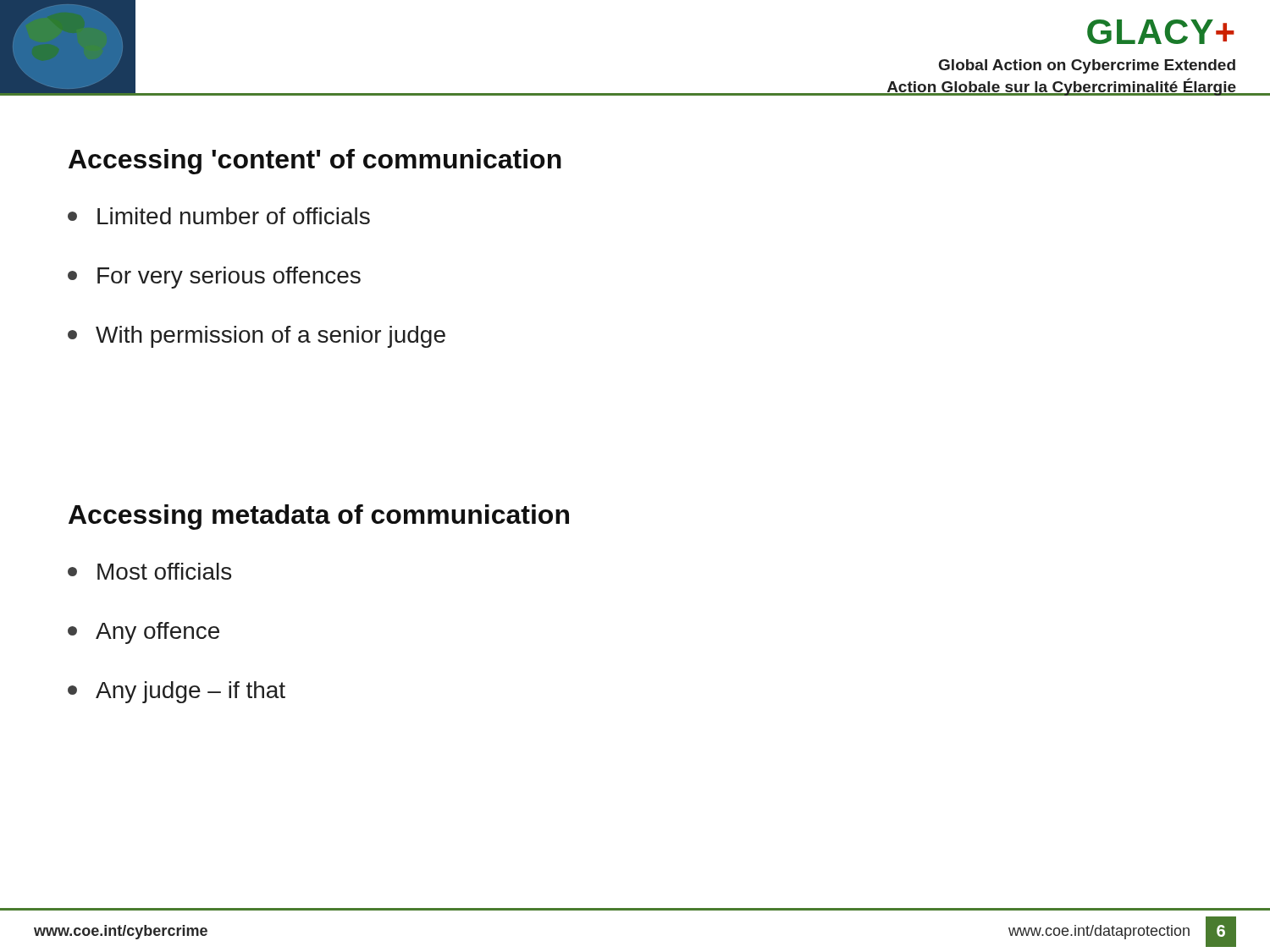Locate the list item with the text "Any judge – if that"

[177, 691]
